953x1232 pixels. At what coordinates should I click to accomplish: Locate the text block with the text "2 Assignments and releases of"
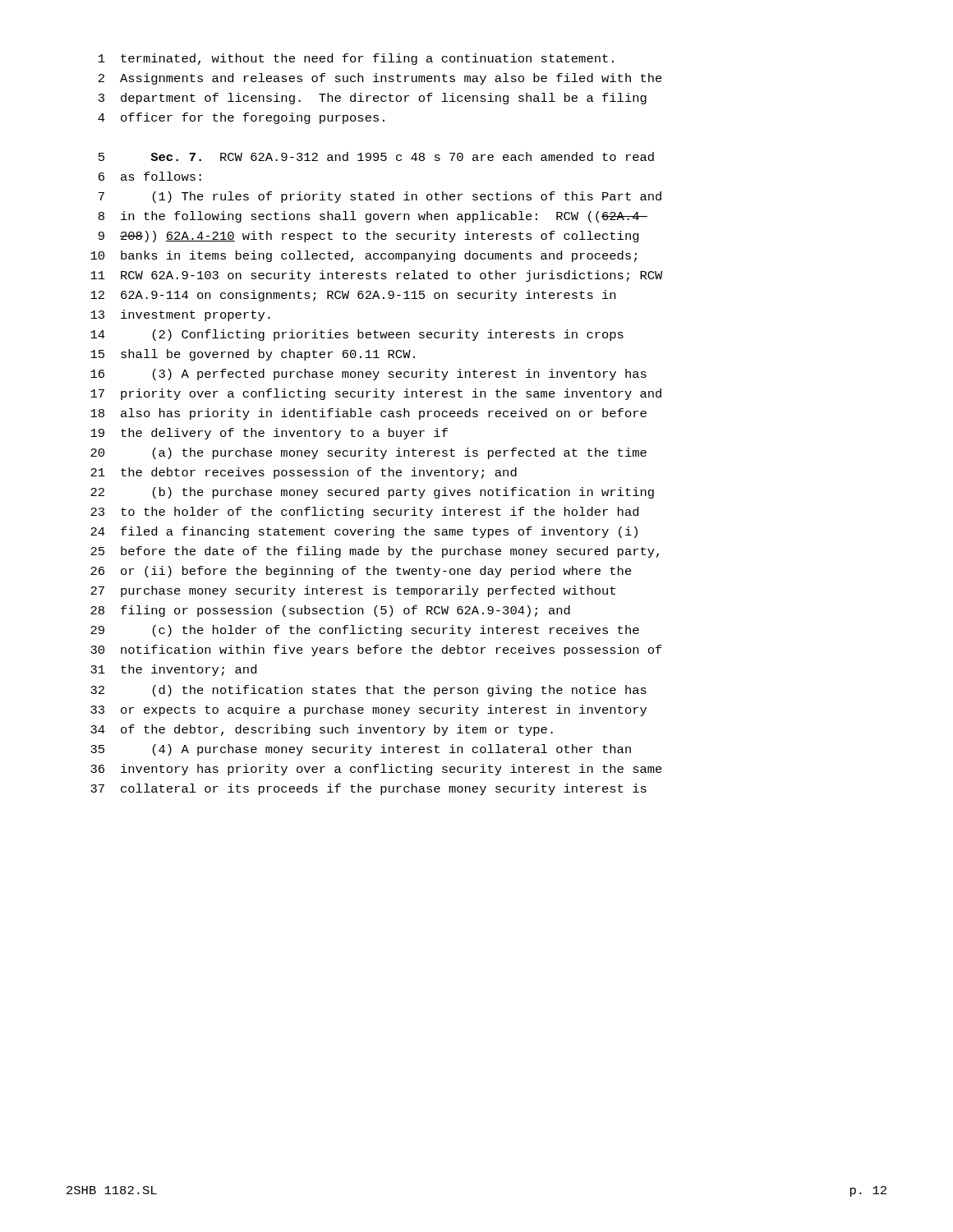(x=476, y=79)
